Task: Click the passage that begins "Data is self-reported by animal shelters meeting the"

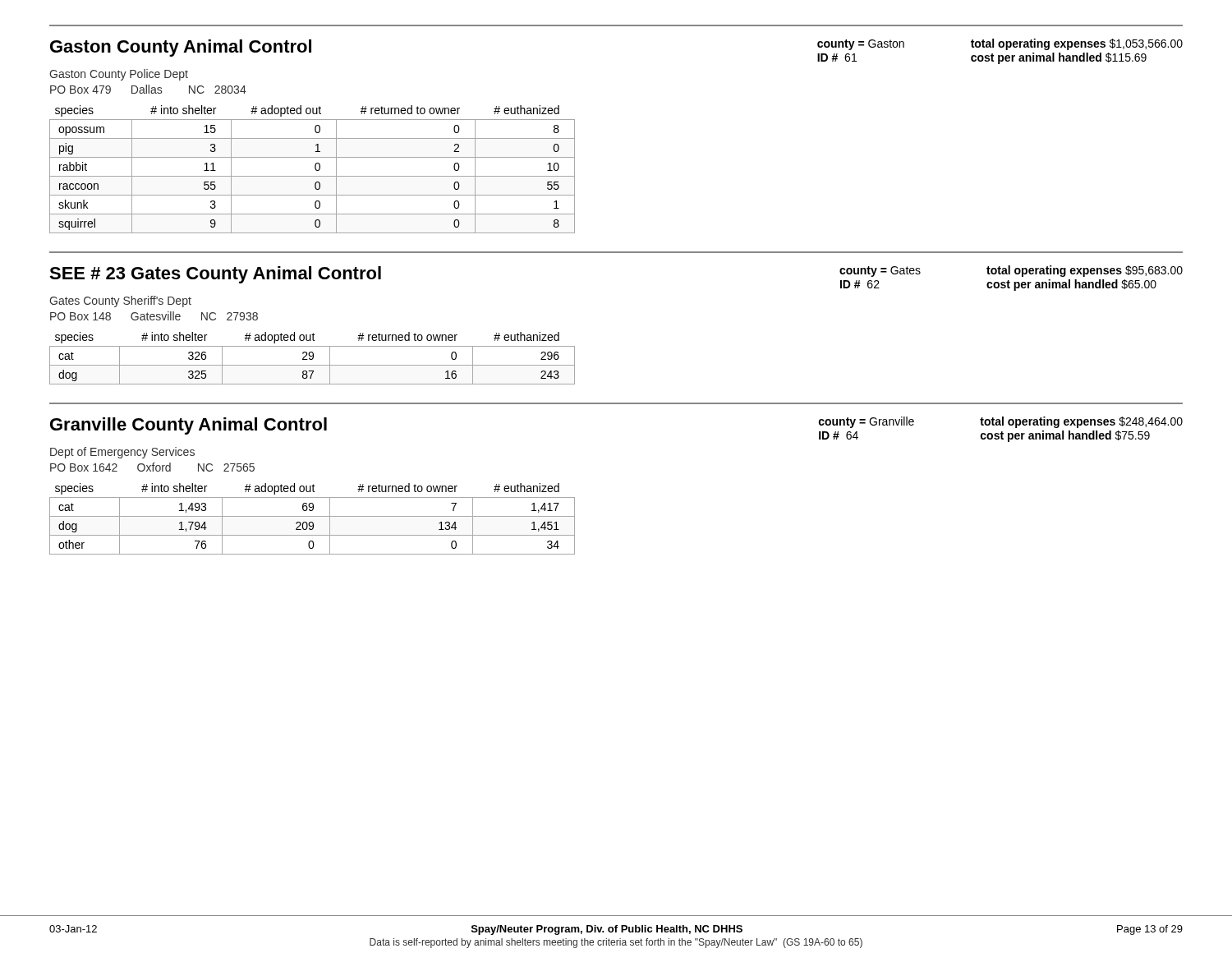Action: [x=616, y=942]
